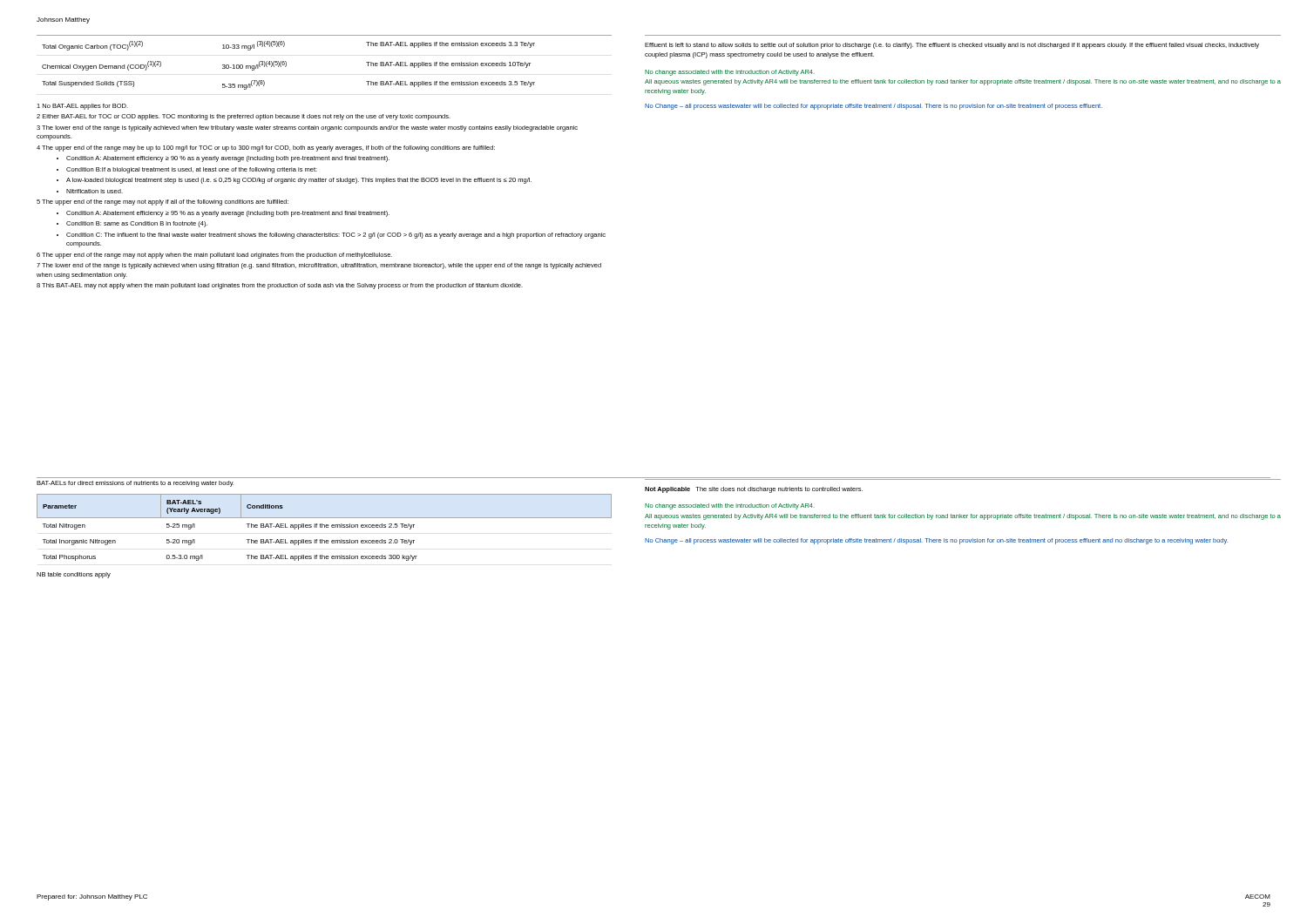This screenshot has width=1307, height=924.
Task: Find "Nitrification is used." on this page
Action: (95, 191)
